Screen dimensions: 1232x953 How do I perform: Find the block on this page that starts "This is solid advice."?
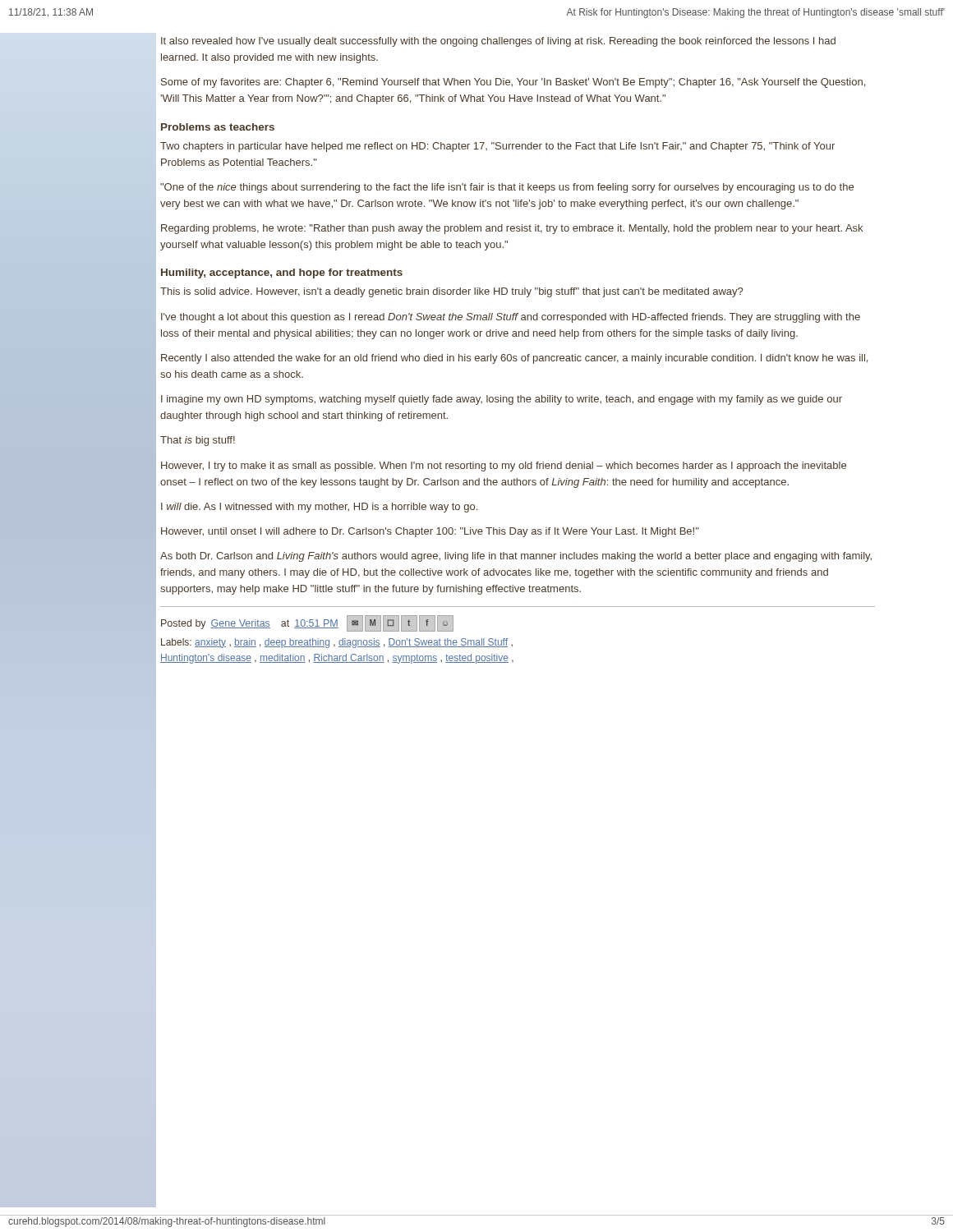[x=452, y=291]
